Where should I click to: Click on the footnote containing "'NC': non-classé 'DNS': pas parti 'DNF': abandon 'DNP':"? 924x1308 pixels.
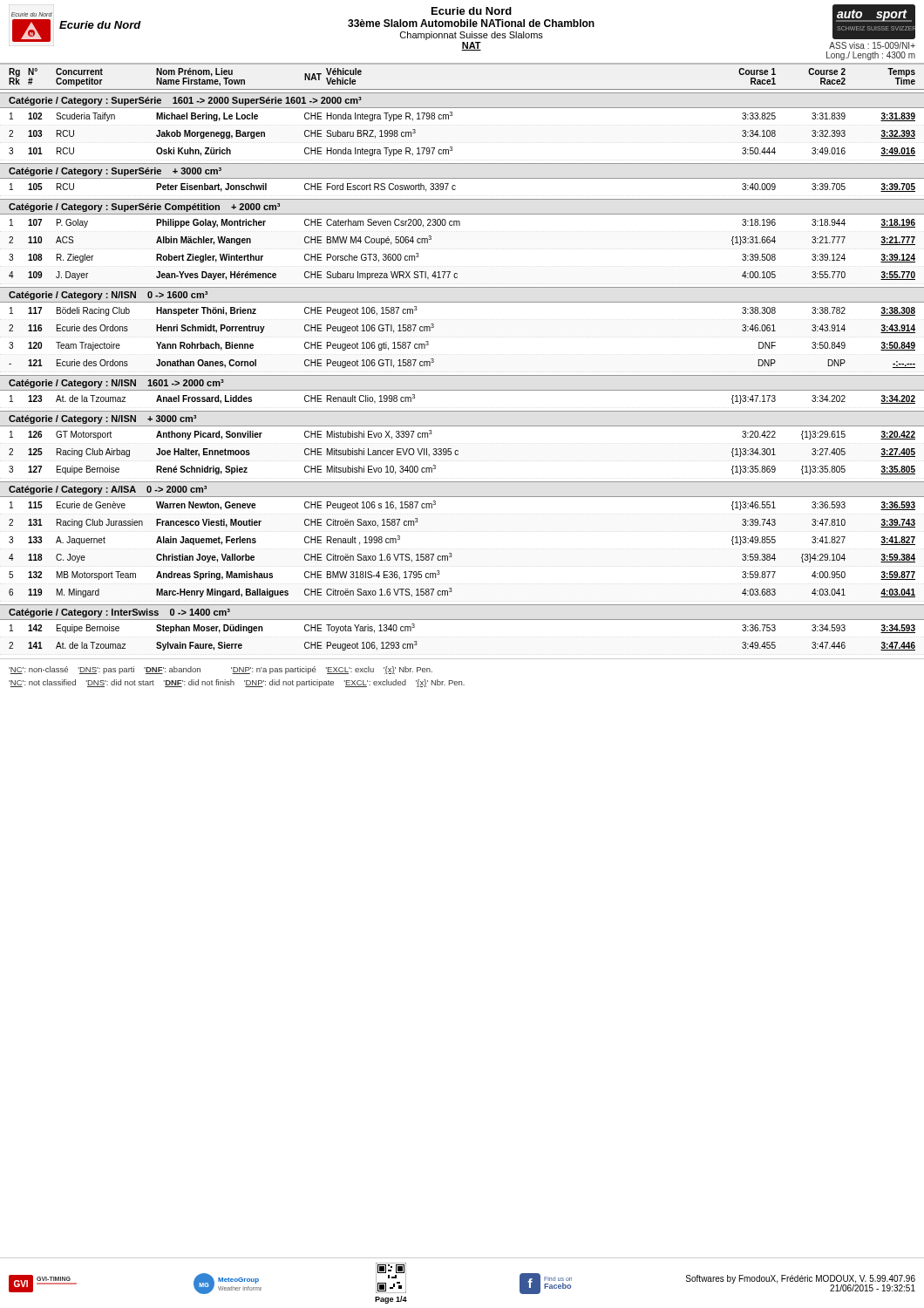(237, 676)
